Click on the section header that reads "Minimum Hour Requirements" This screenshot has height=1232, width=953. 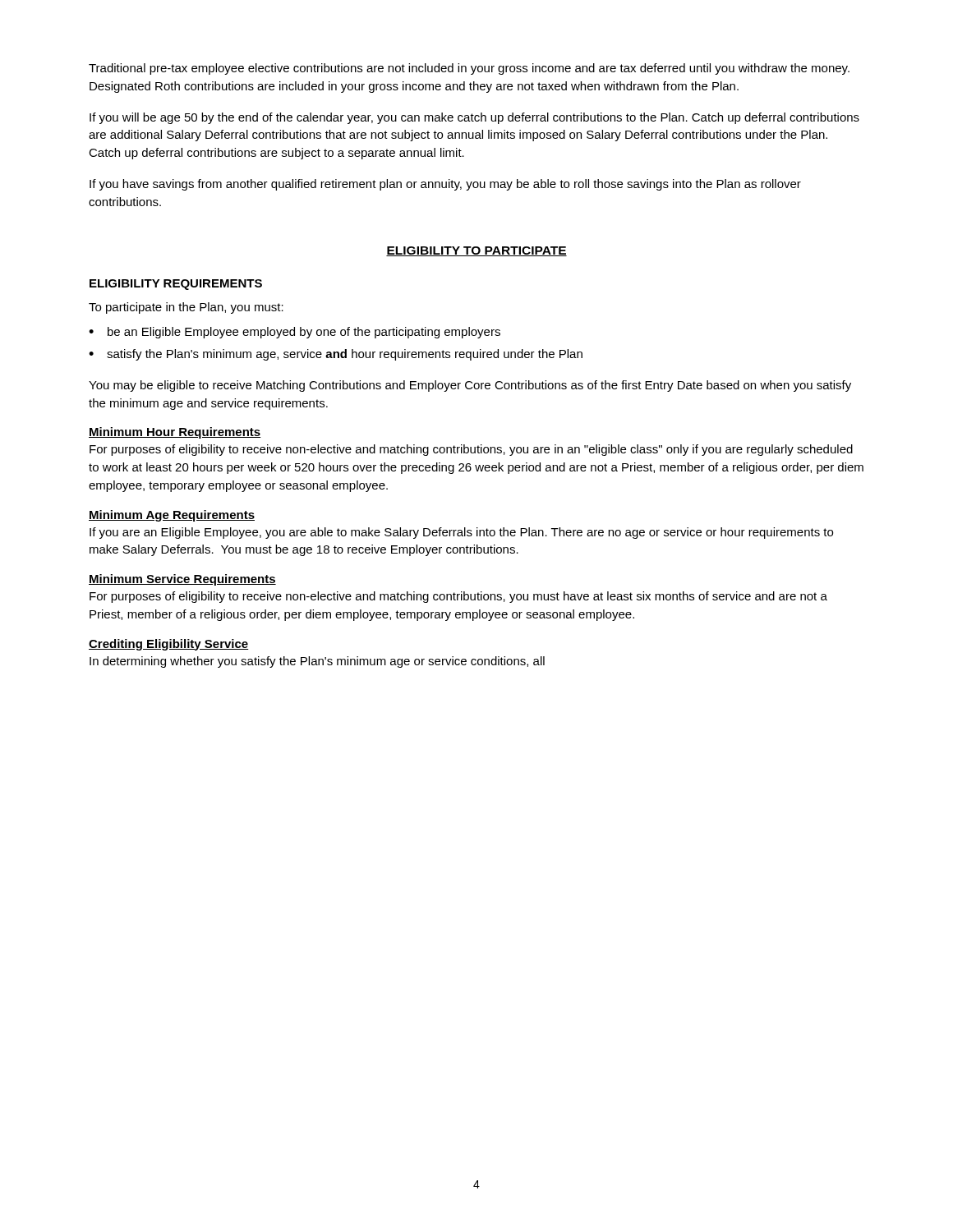tap(175, 432)
